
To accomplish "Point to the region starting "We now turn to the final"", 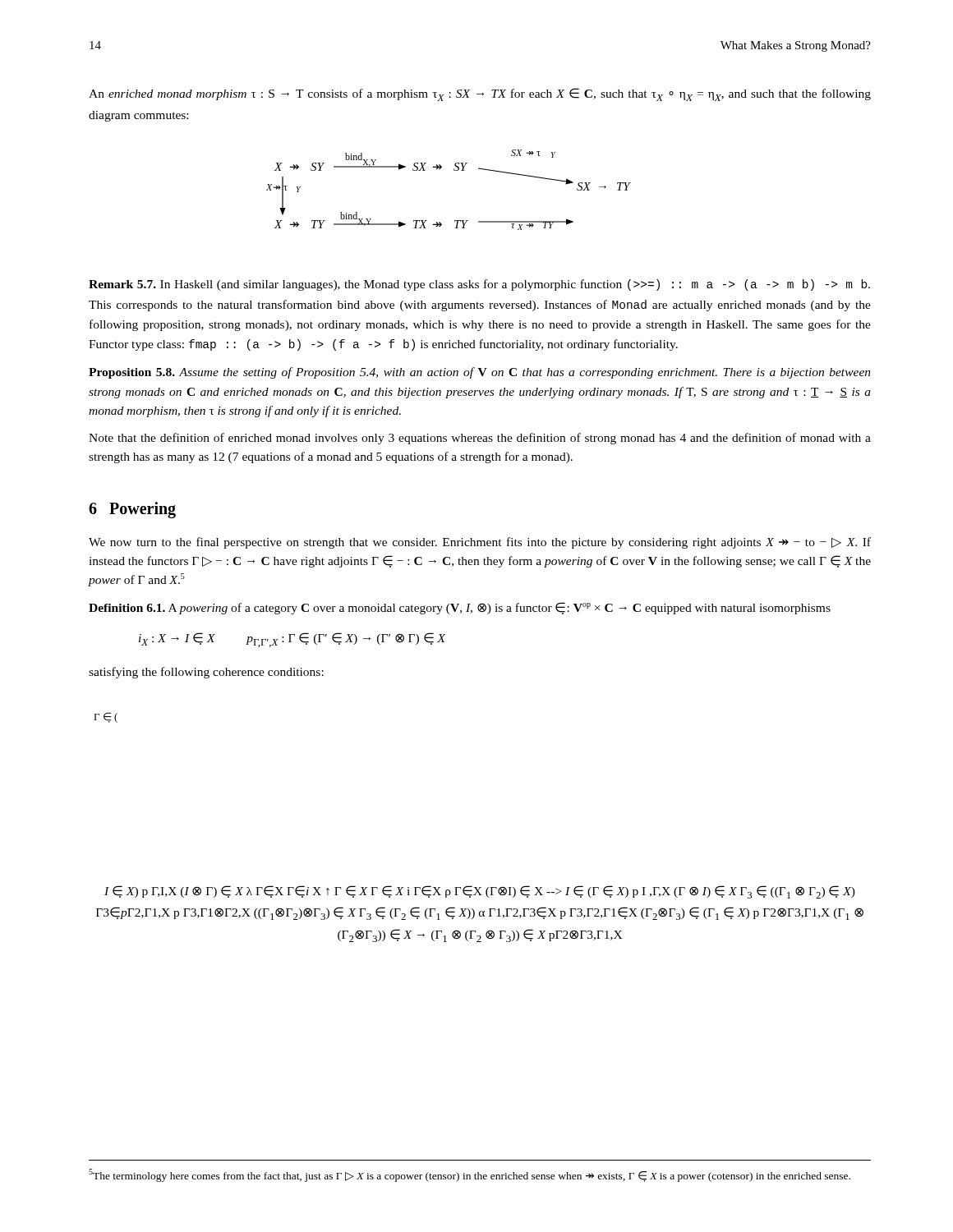I will 480,561.
